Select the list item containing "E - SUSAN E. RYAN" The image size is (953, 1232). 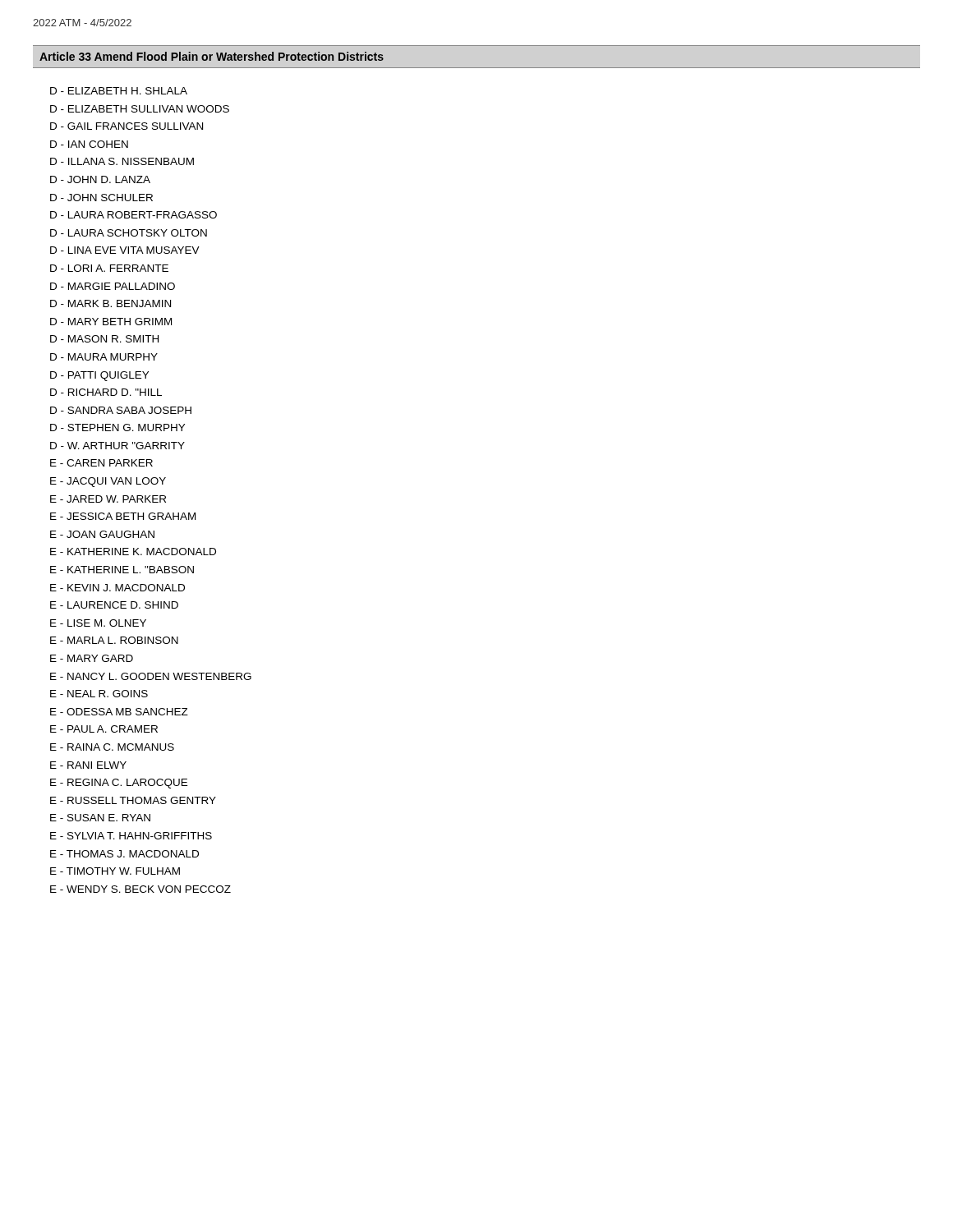[100, 818]
